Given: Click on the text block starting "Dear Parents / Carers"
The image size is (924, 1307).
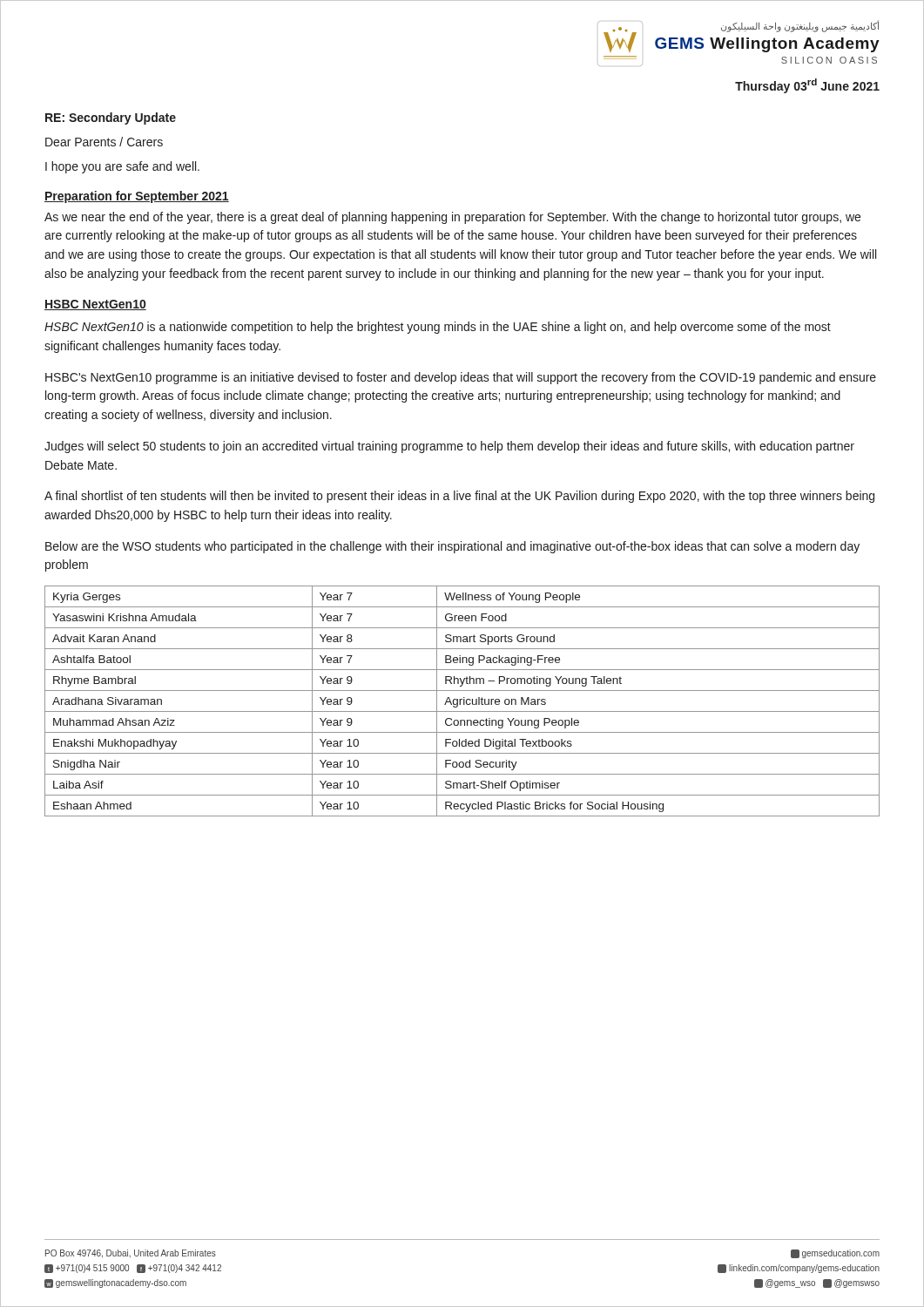Looking at the screenshot, I should (x=104, y=142).
